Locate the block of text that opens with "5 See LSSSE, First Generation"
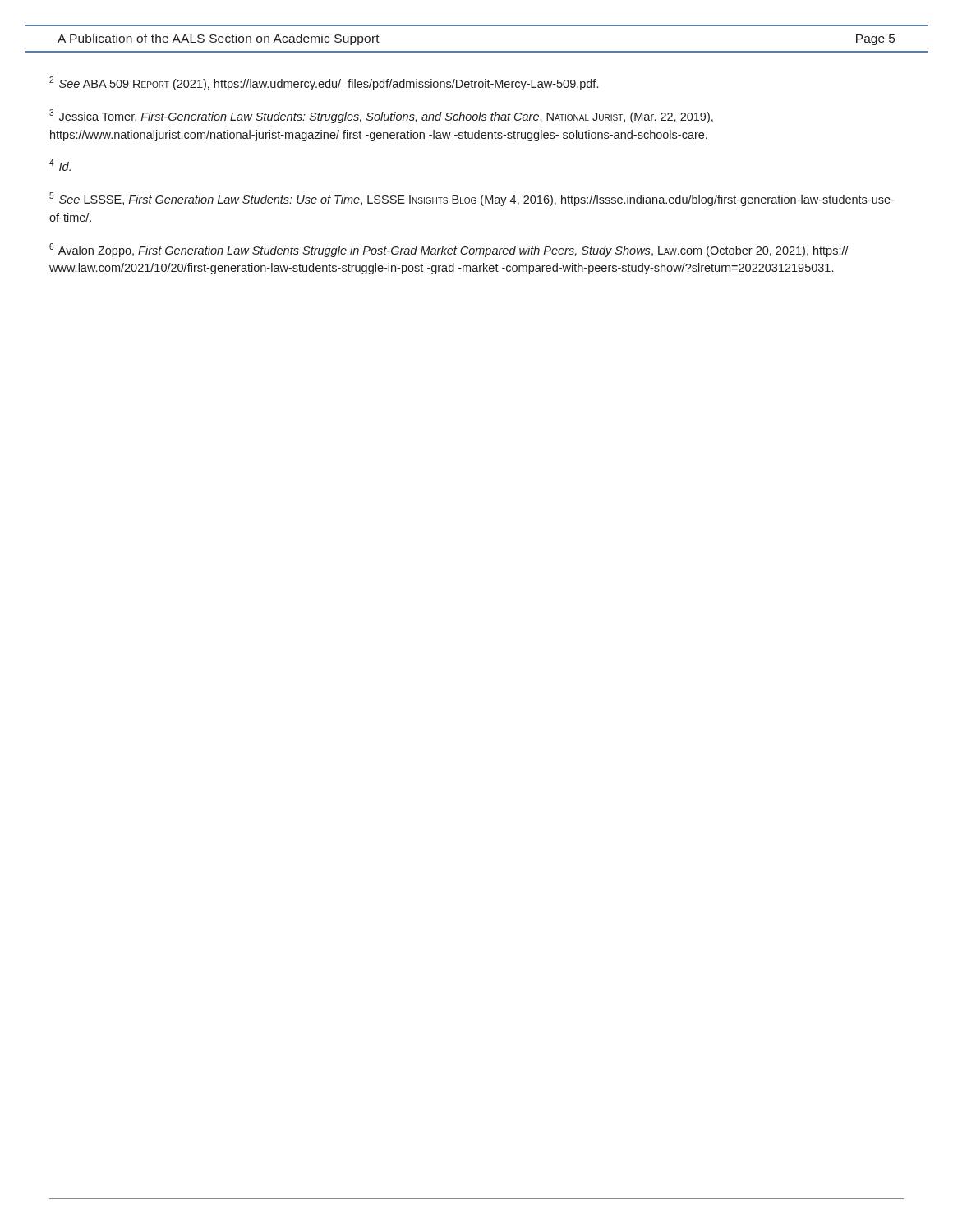 tap(472, 208)
